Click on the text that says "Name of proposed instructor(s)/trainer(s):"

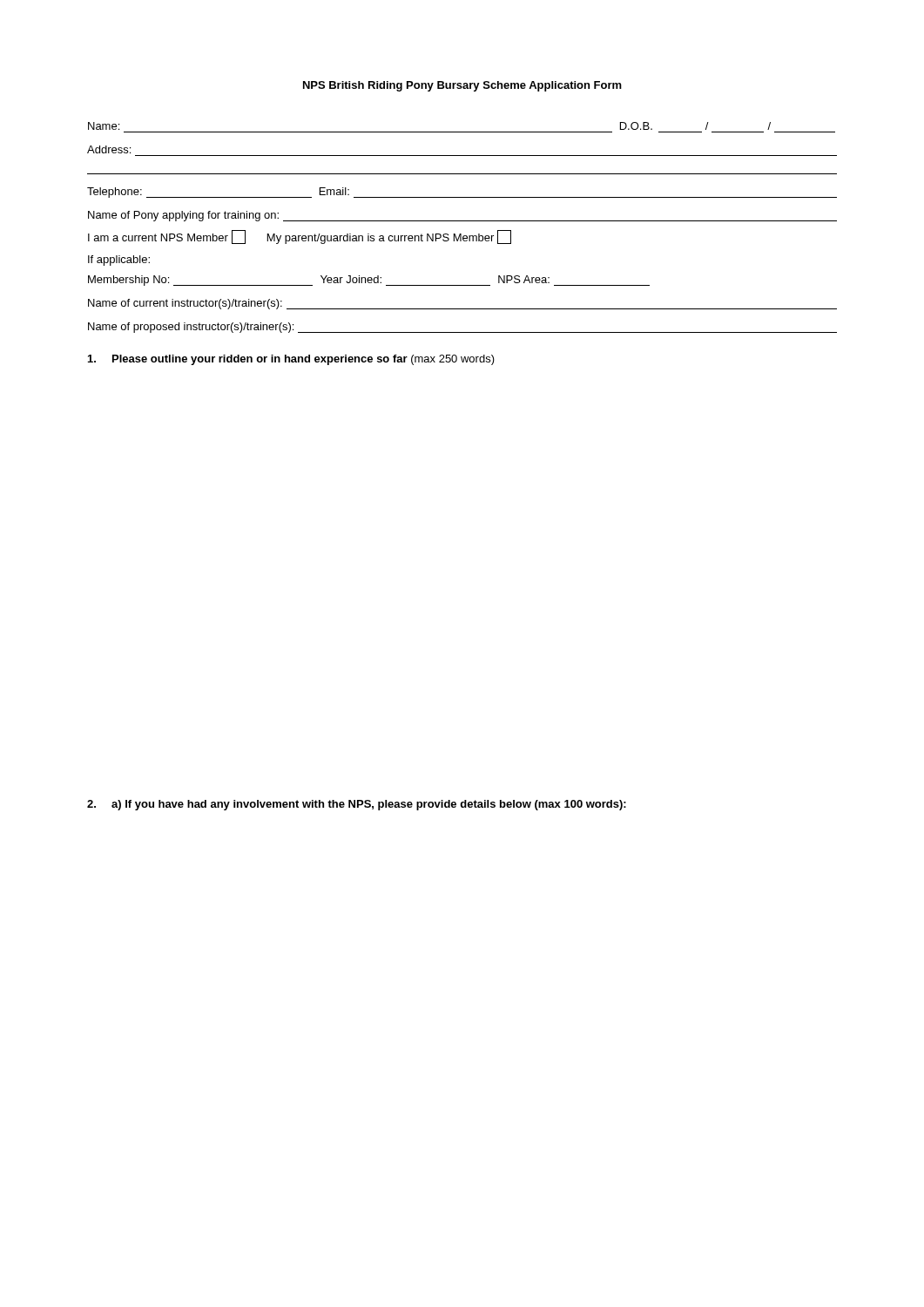(462, 325)
